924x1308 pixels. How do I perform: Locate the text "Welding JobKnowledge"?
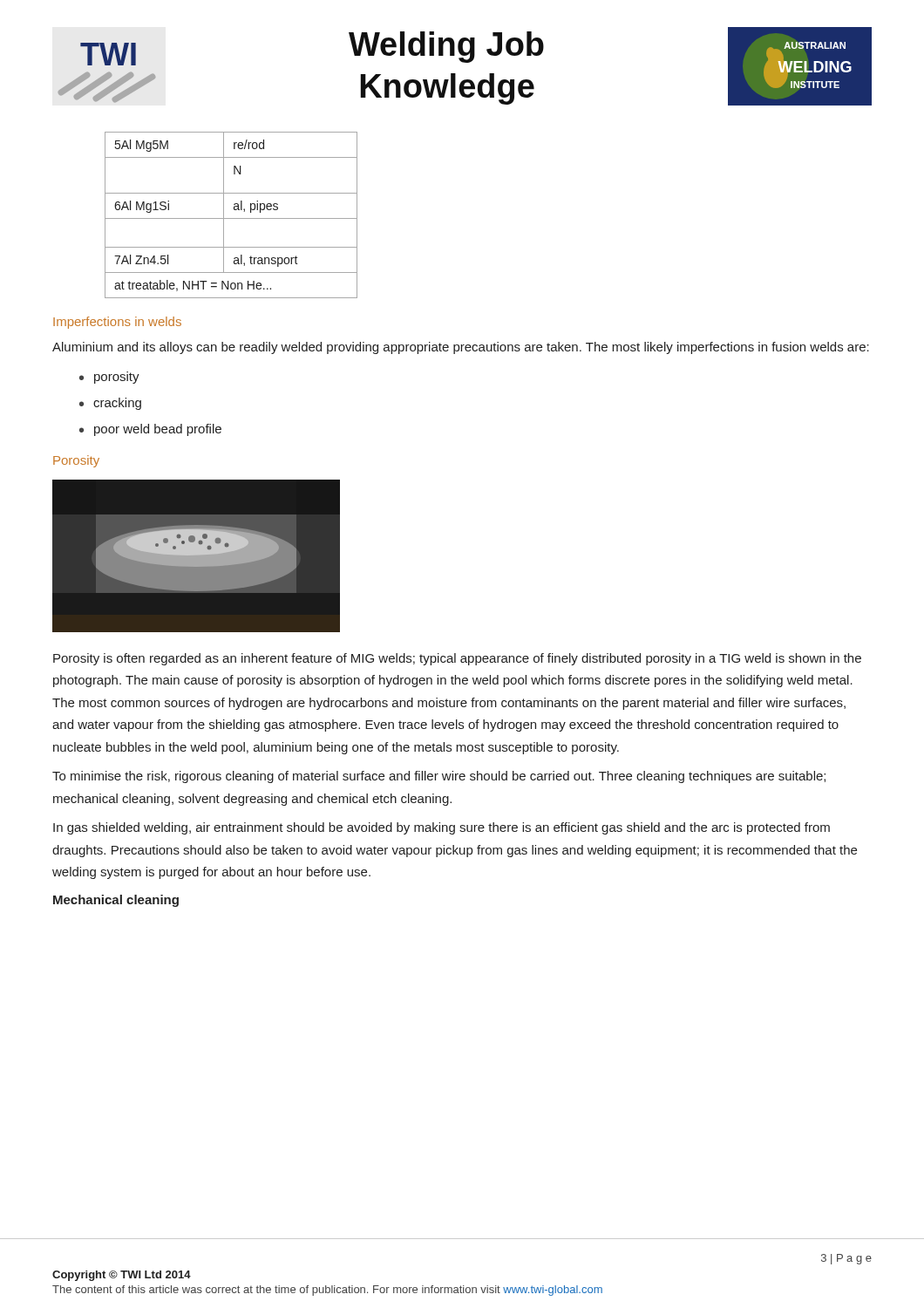pyautogui.click(x=447, y=66)
